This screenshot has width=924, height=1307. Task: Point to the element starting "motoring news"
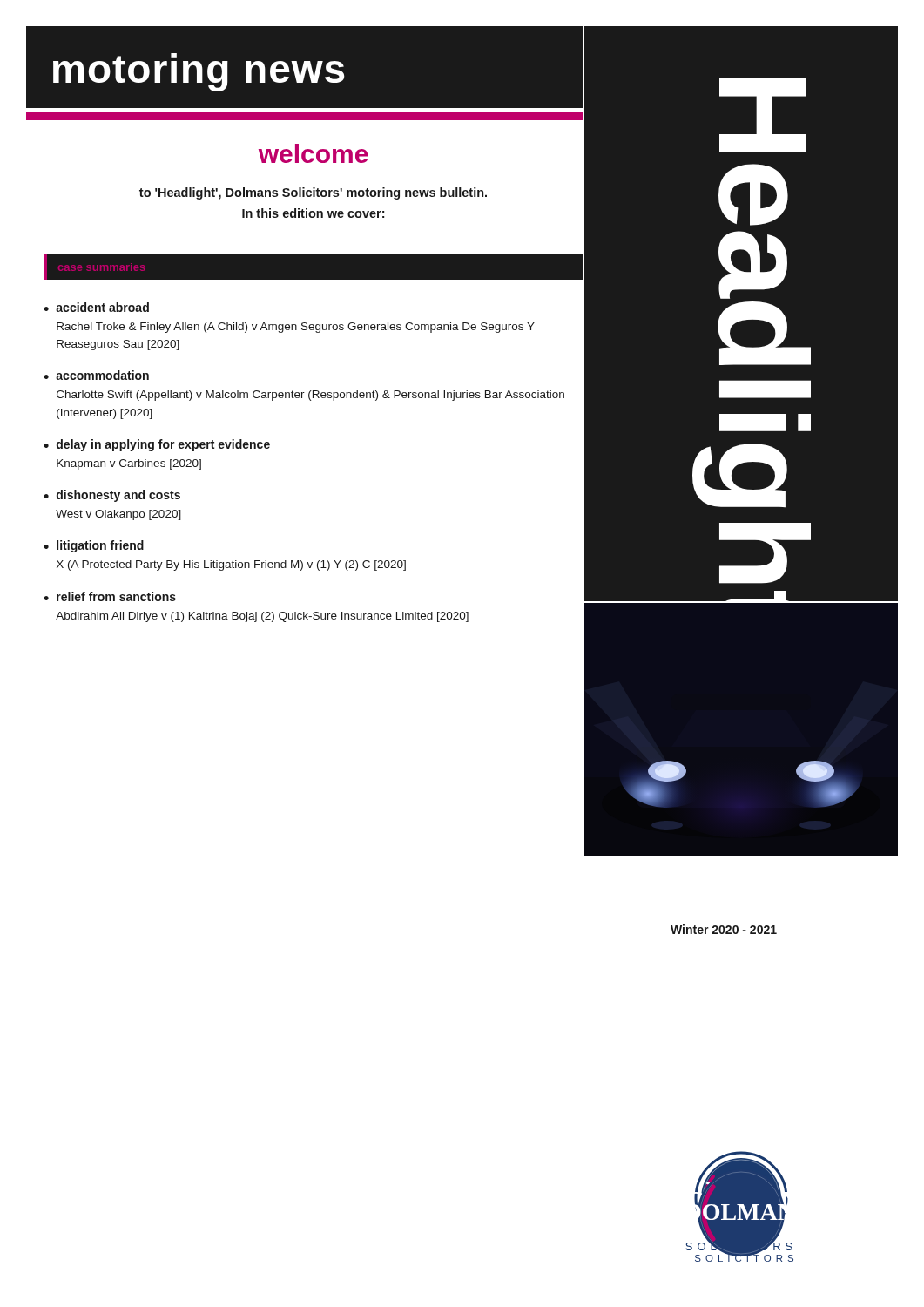click(199, 69)
